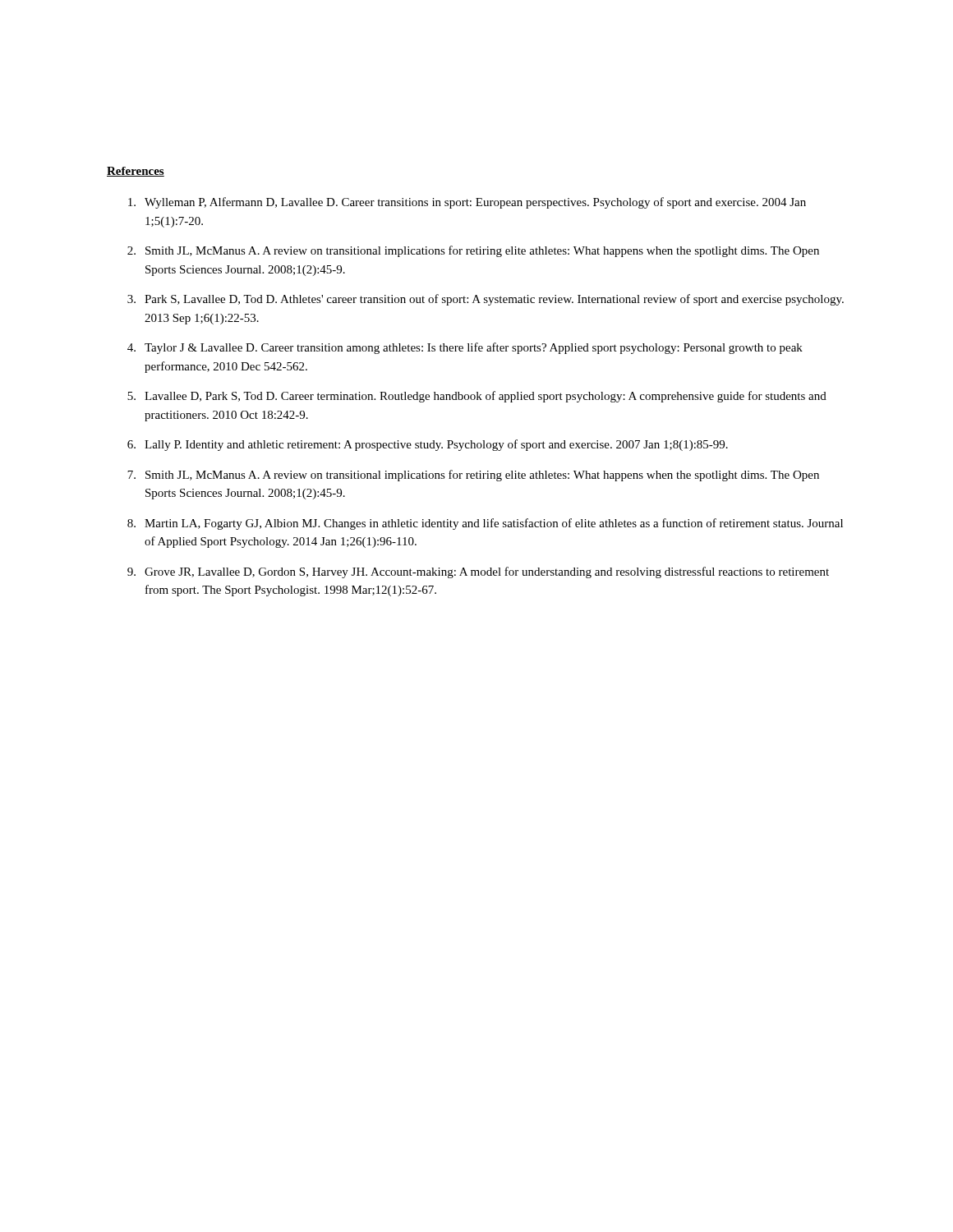
Task: Find the block on this page that starts "2. Smith JL, McManus A. A review"
Action: 476,260
